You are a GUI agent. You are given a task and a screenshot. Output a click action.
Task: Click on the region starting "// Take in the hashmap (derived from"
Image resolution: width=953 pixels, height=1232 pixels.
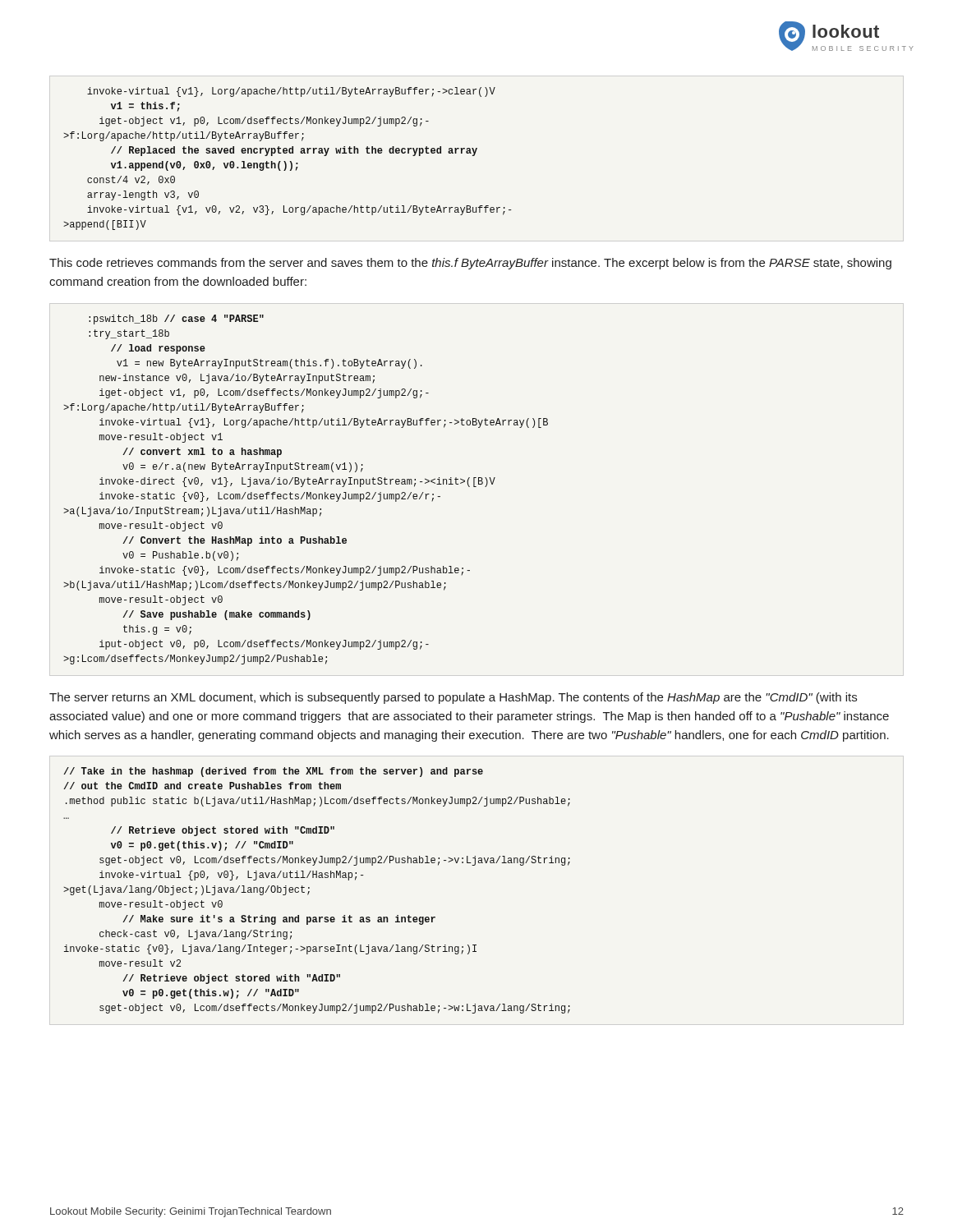[x=273, y=772]
